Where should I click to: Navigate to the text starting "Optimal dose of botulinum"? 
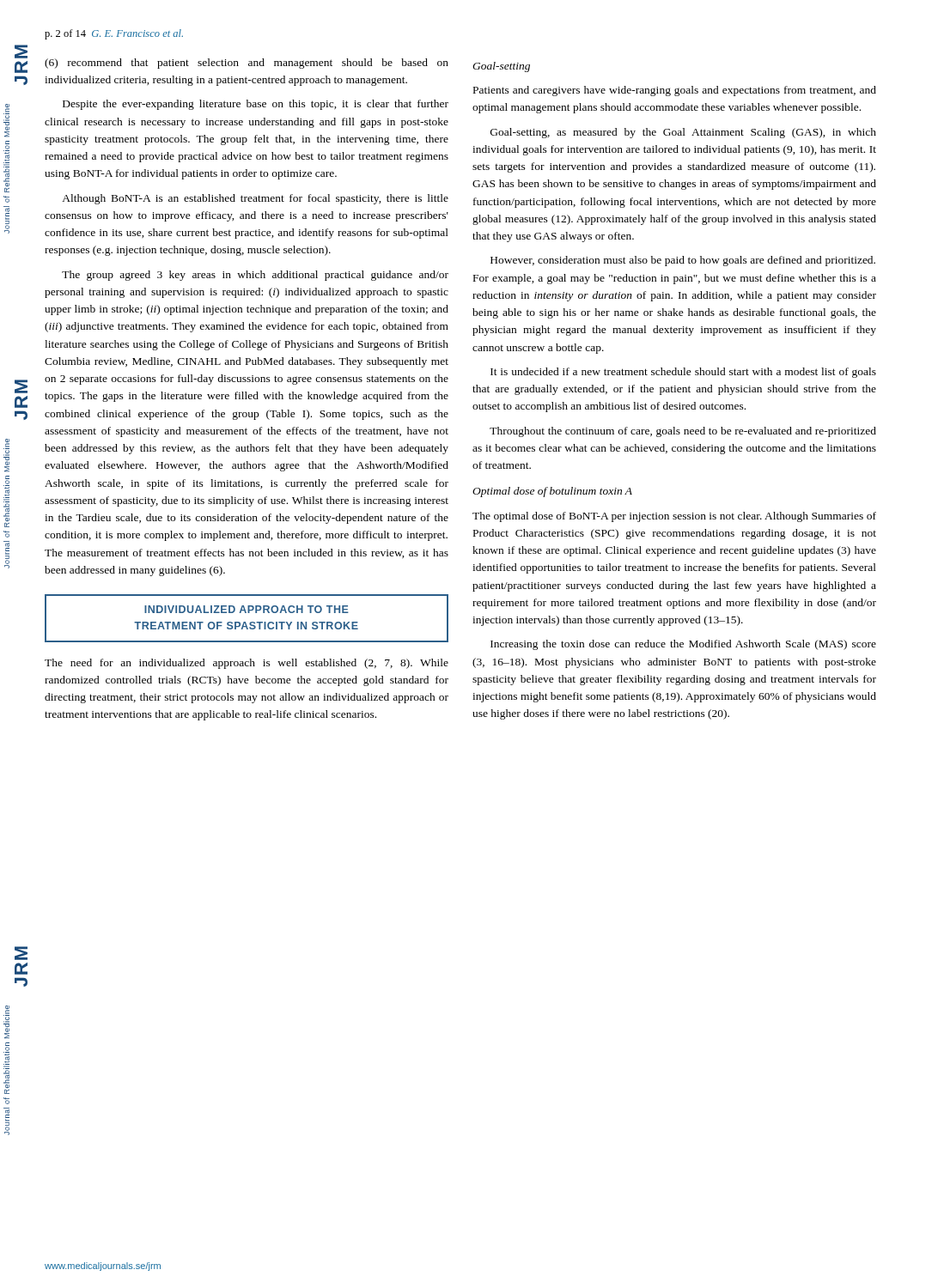point(552,491)
